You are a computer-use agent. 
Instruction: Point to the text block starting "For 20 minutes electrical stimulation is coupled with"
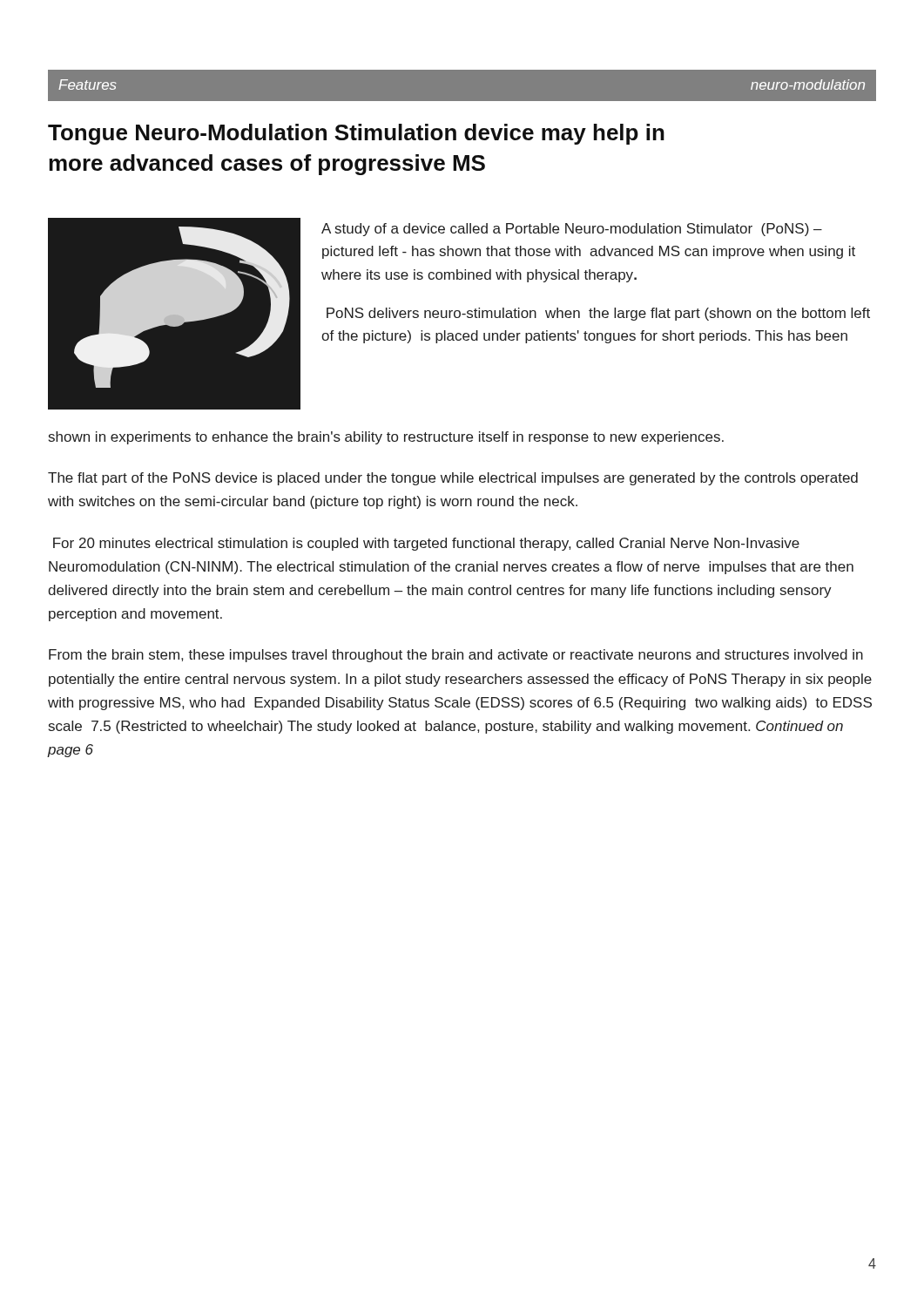[451, 578]
